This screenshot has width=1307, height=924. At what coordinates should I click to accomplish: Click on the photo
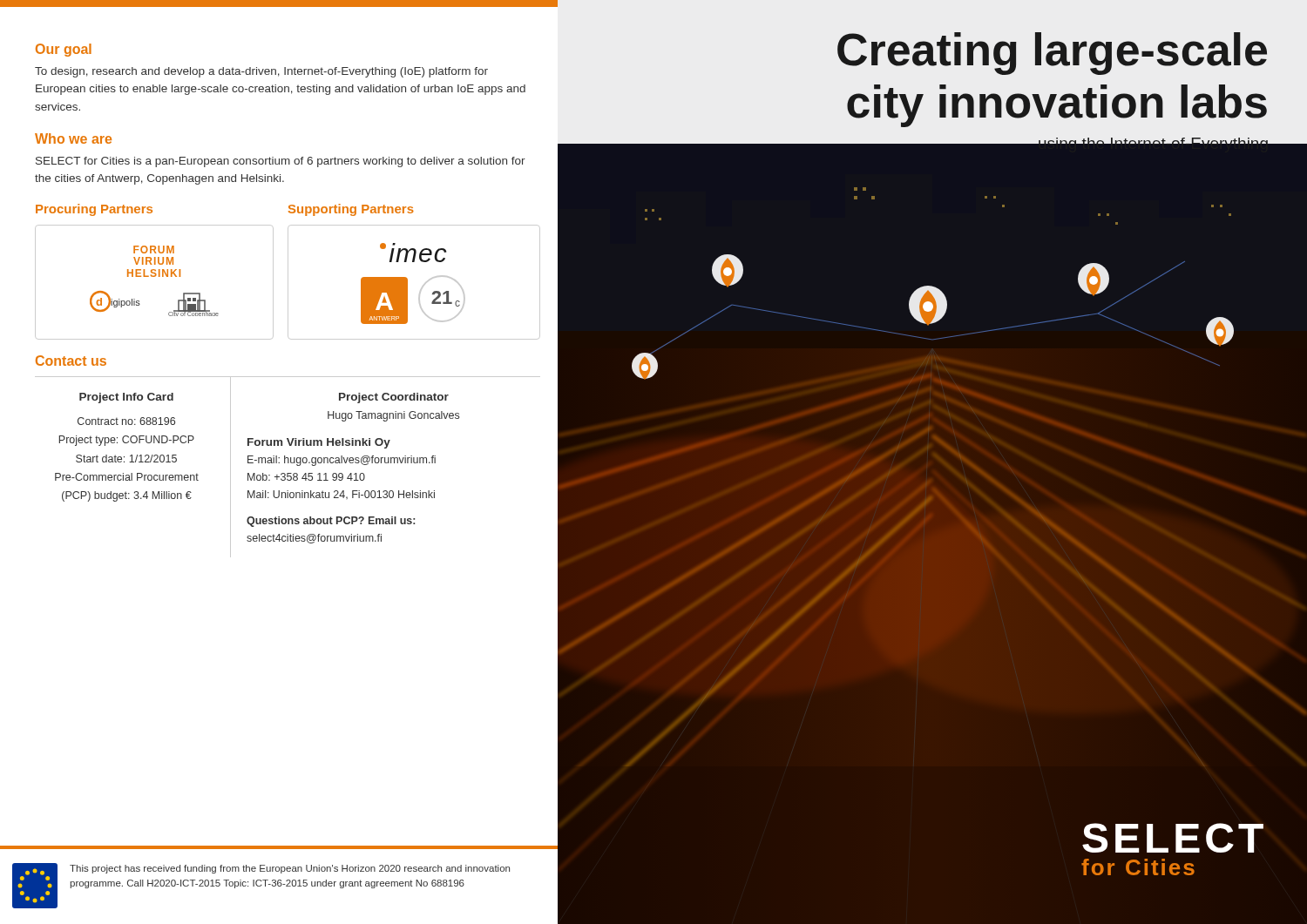tap(932, 462)
